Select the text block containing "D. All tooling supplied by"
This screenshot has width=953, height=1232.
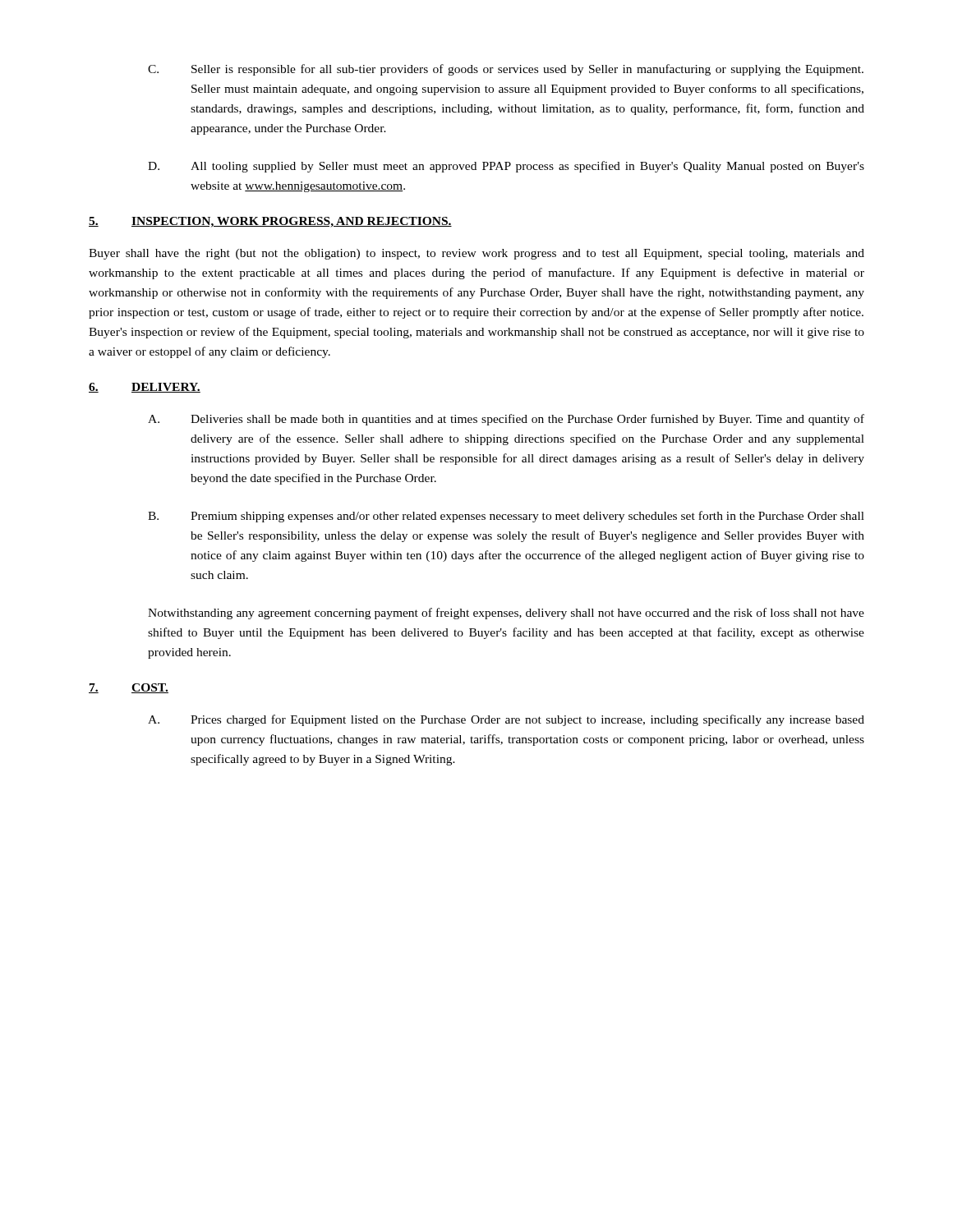tap(506, 176)
